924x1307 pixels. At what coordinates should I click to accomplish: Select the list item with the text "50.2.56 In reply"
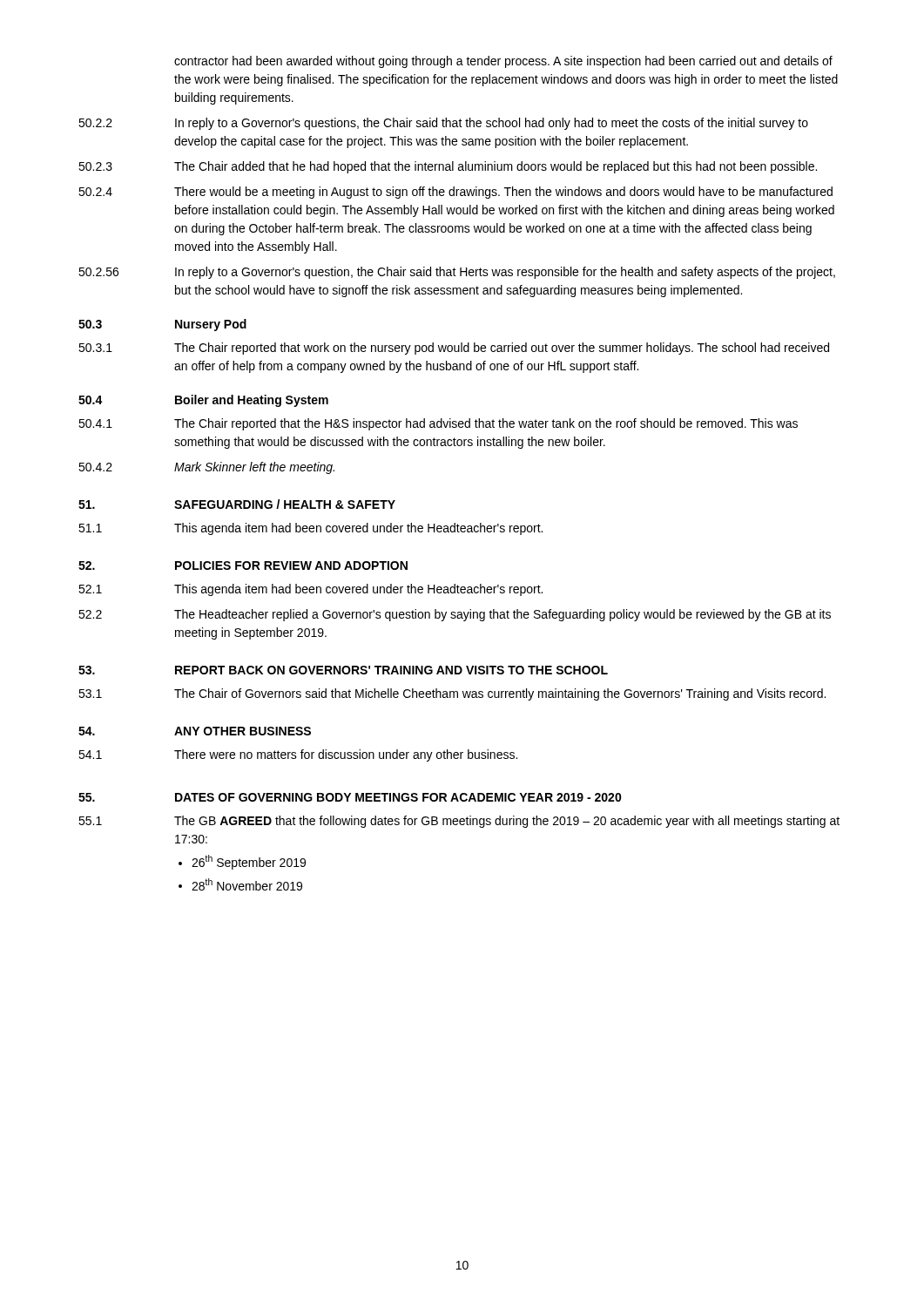(x=462, y=281)
